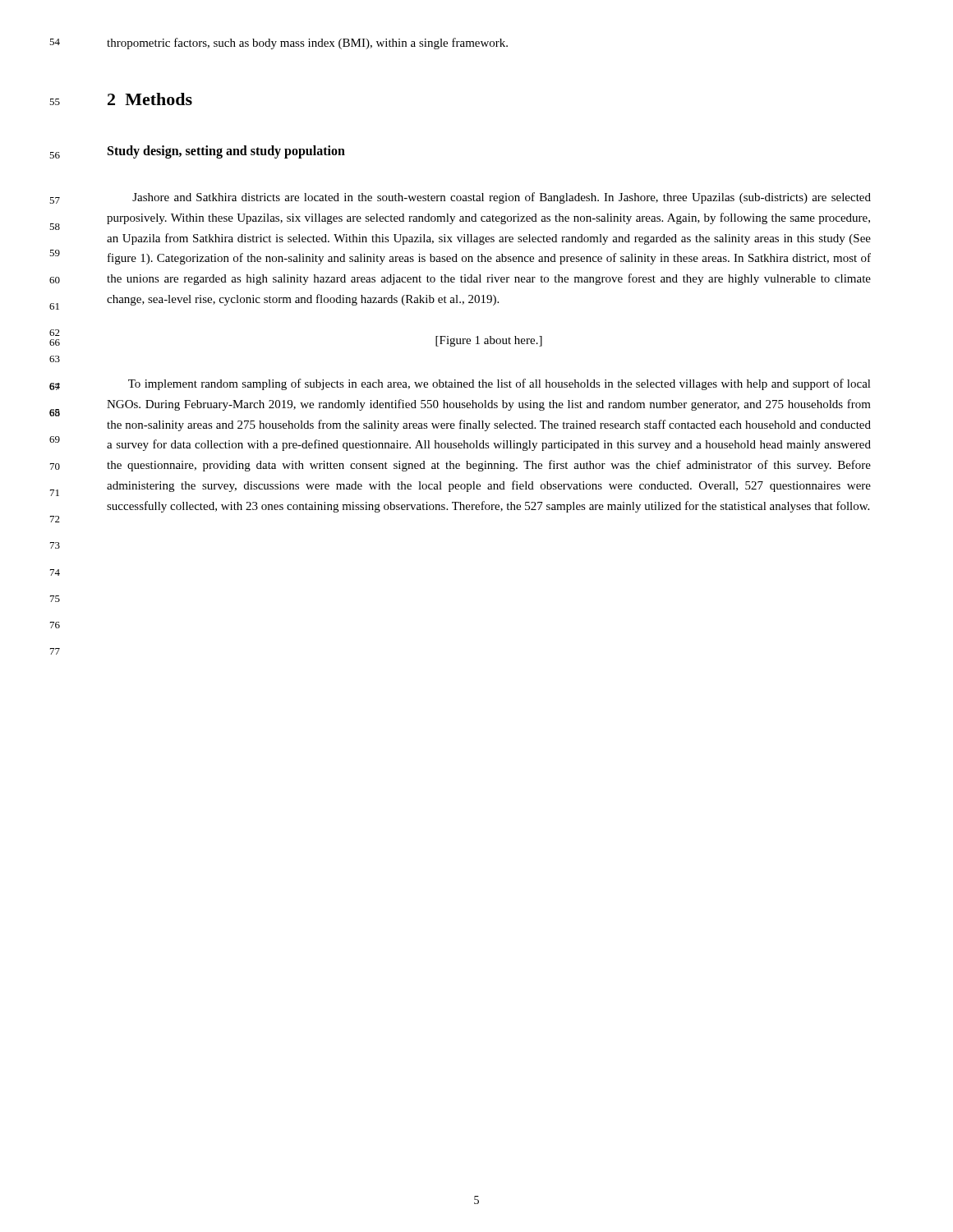Find "Study design, setting and study population" on this page
This screenshot has width=953, height=1232.
pyautogui.click(x=226, y=151)
